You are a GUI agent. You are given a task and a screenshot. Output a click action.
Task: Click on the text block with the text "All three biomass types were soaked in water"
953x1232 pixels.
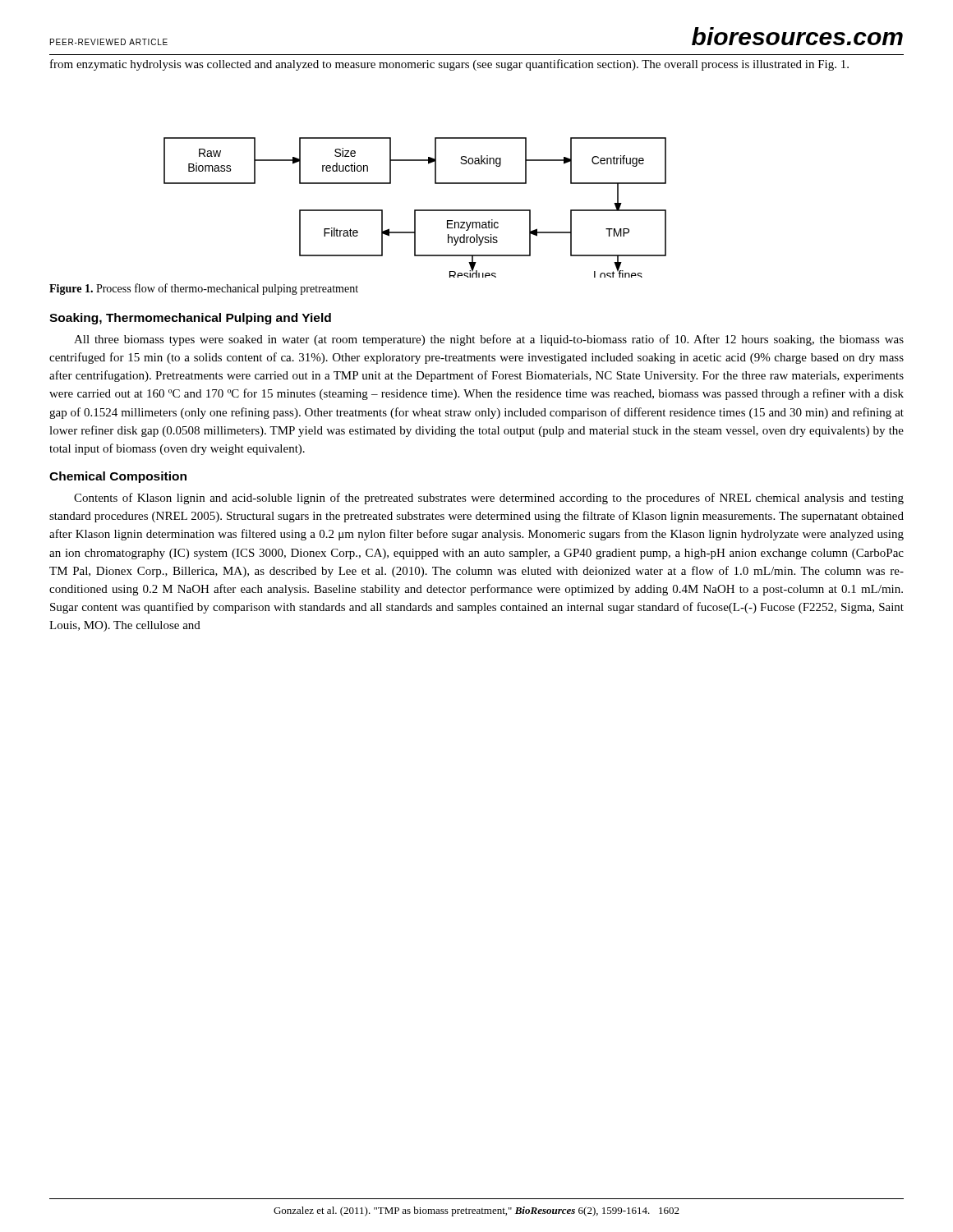[x=476, y=394]
